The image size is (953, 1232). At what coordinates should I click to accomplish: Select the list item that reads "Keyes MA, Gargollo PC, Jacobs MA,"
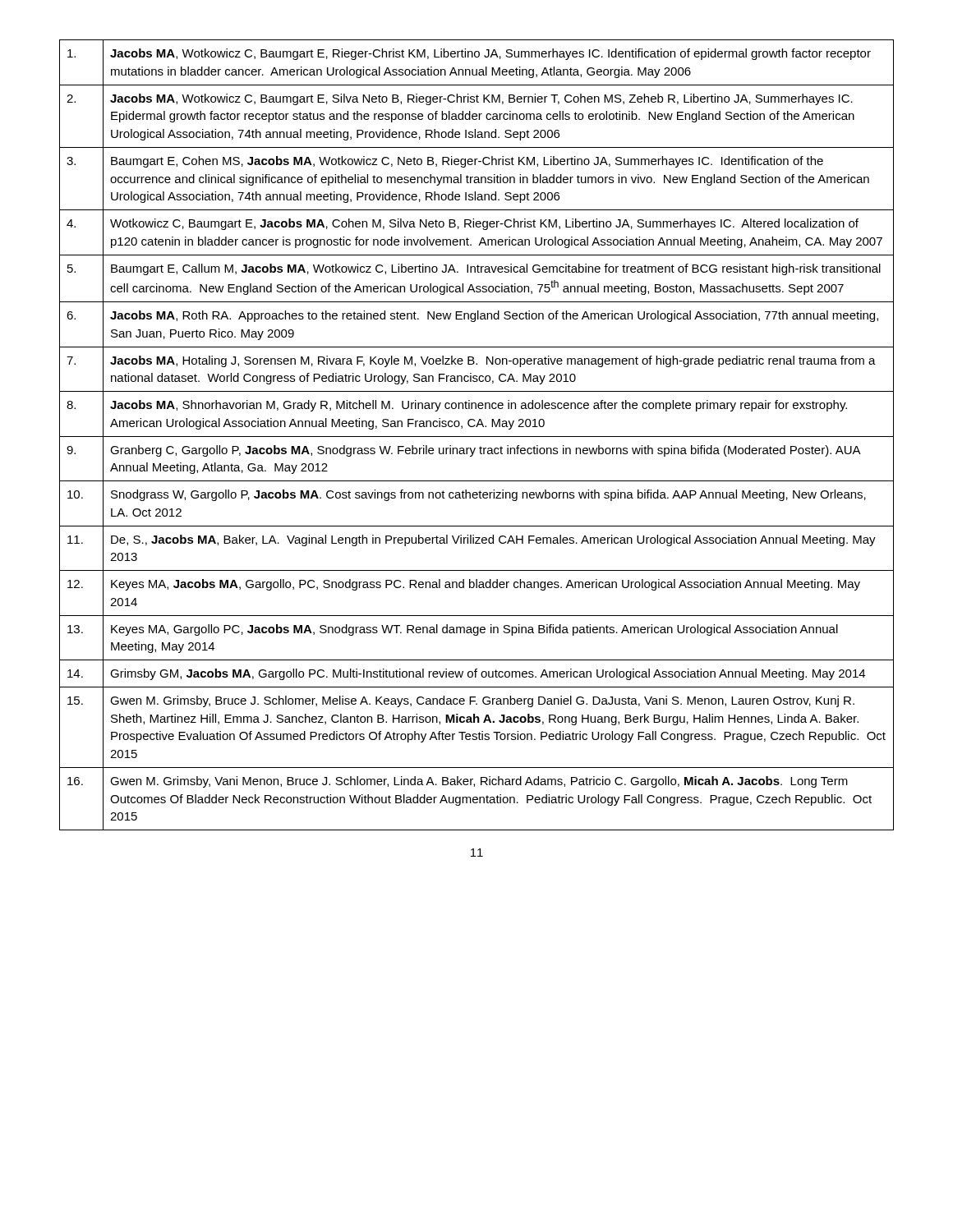click(474, 637)
